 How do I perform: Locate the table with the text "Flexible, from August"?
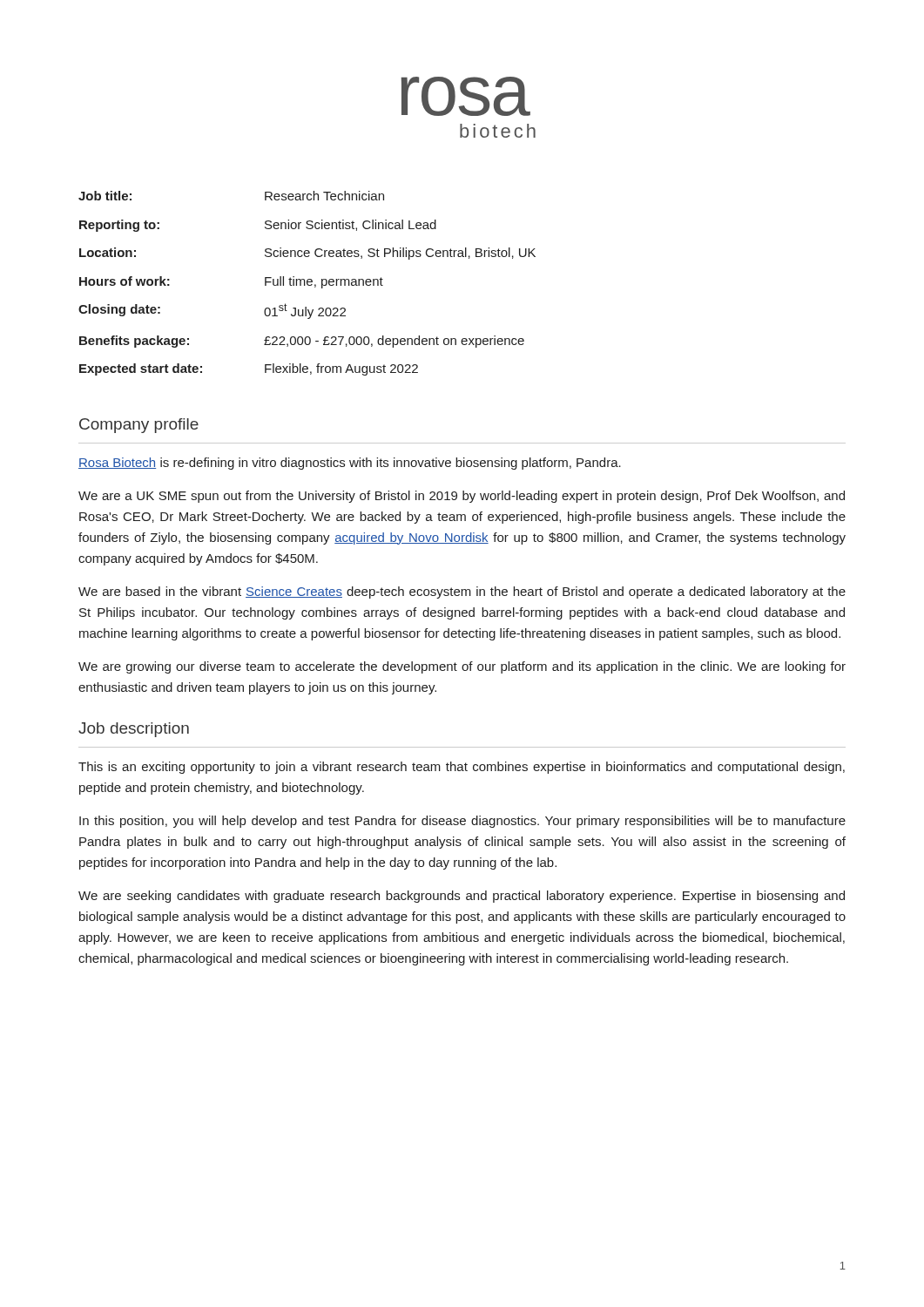pos(462,283)
